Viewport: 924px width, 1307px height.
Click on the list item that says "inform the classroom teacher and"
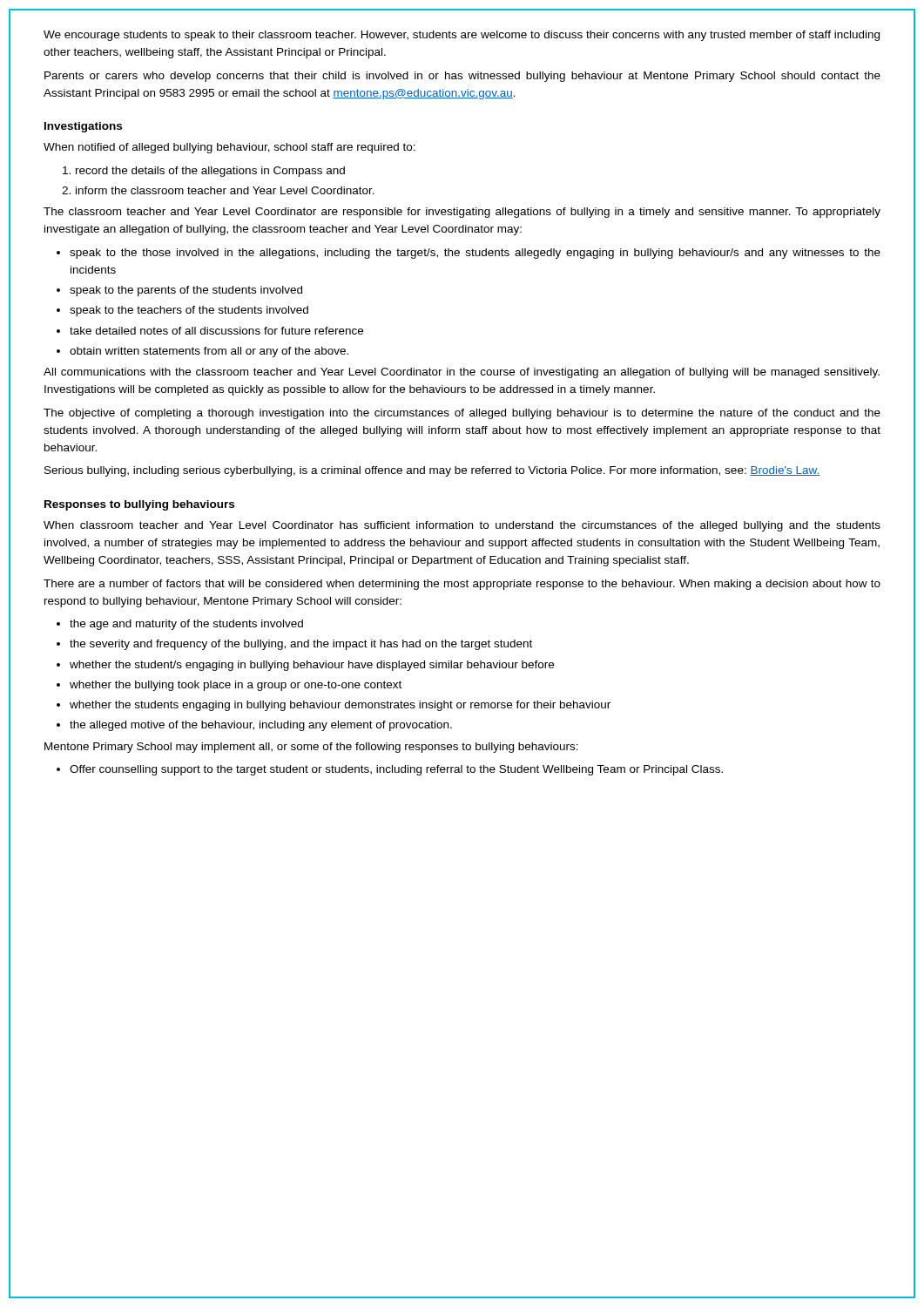225,190
